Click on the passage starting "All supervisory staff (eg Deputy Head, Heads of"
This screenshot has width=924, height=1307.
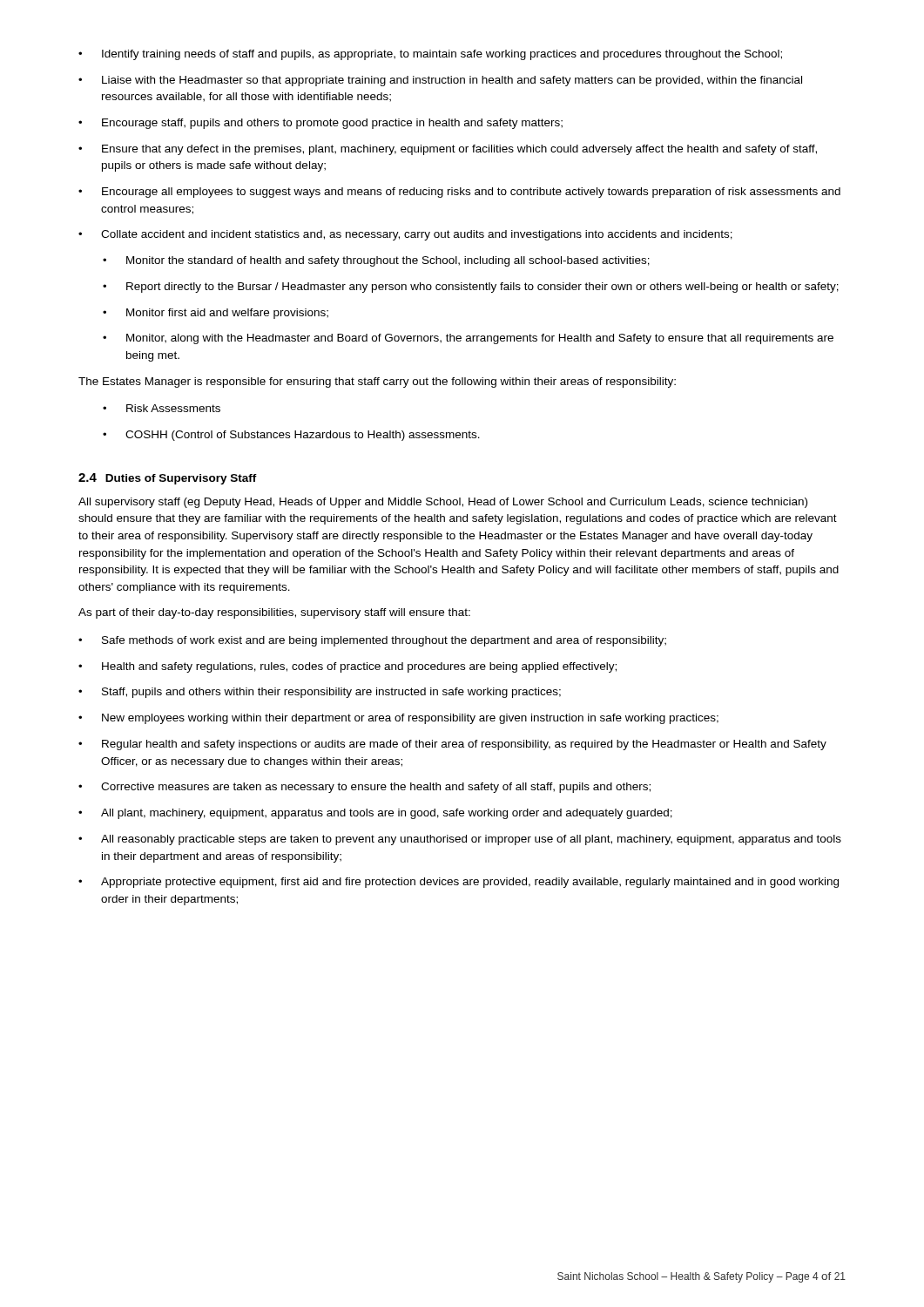(x=459, y=544)
